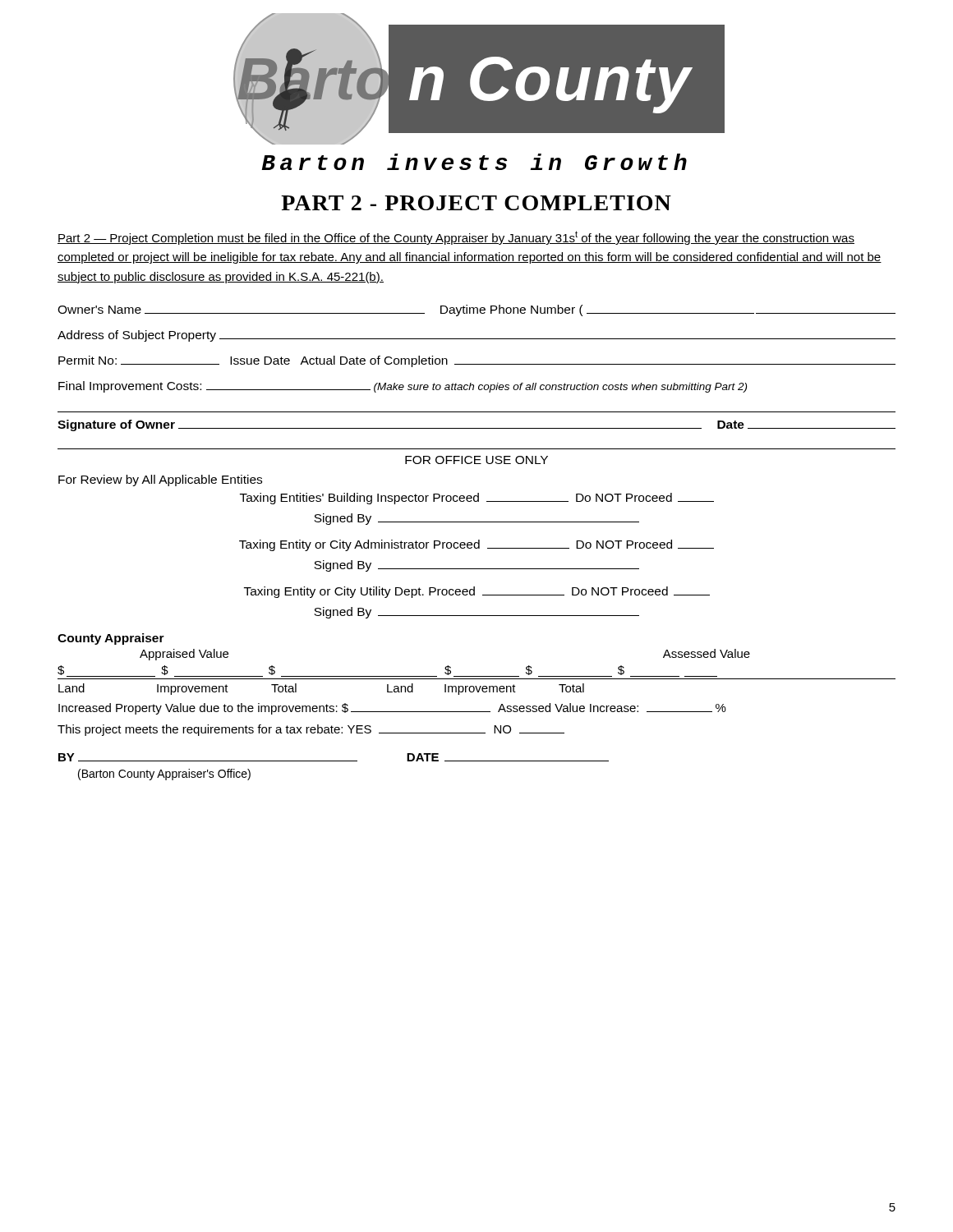953x1232 pixels.
Task: Point to the title beginning "PART 2 - PROJECT"
Action: (476, 202)
